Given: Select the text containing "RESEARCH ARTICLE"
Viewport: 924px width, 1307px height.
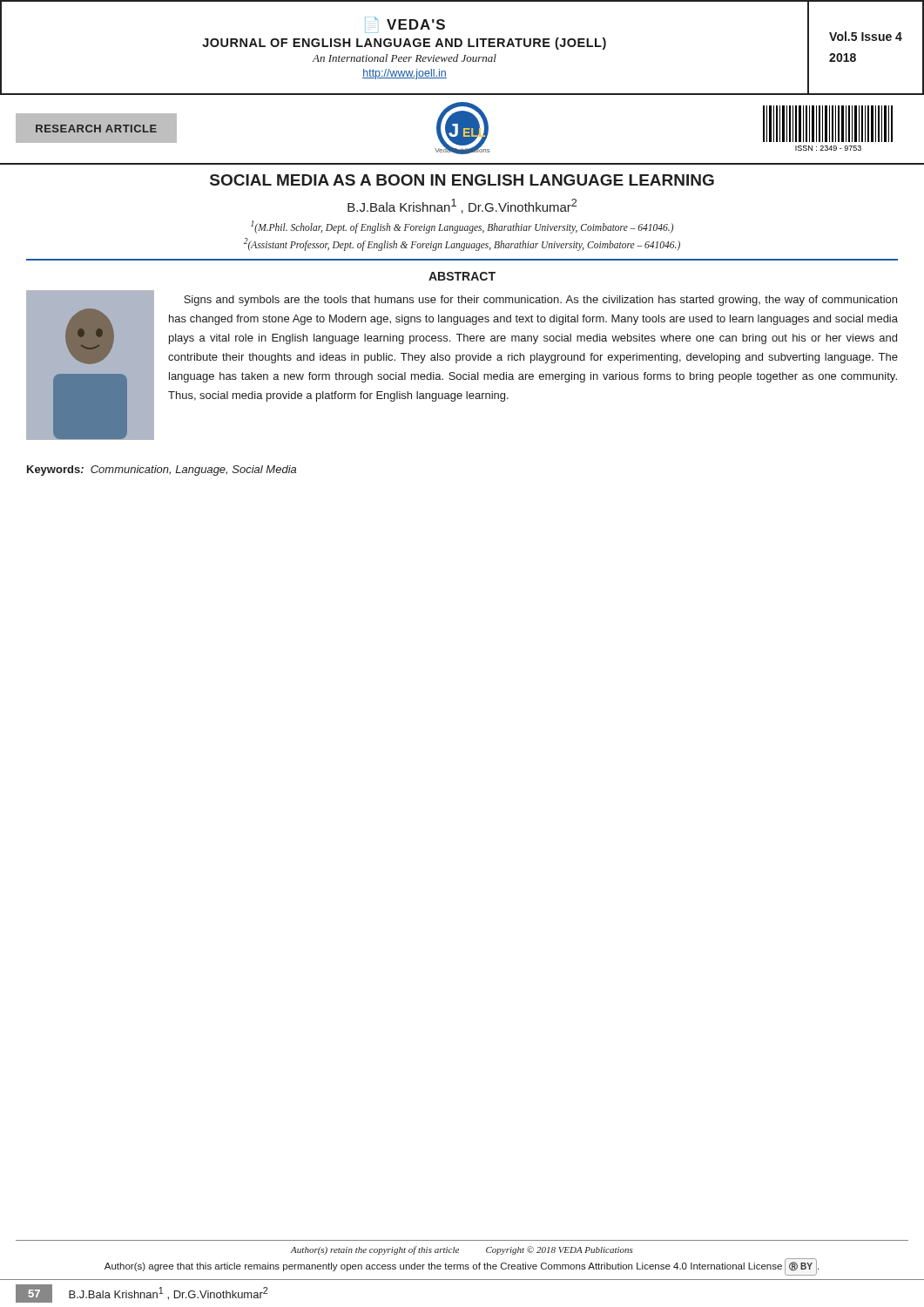Looking at the screenshot, I should (96, 128).
